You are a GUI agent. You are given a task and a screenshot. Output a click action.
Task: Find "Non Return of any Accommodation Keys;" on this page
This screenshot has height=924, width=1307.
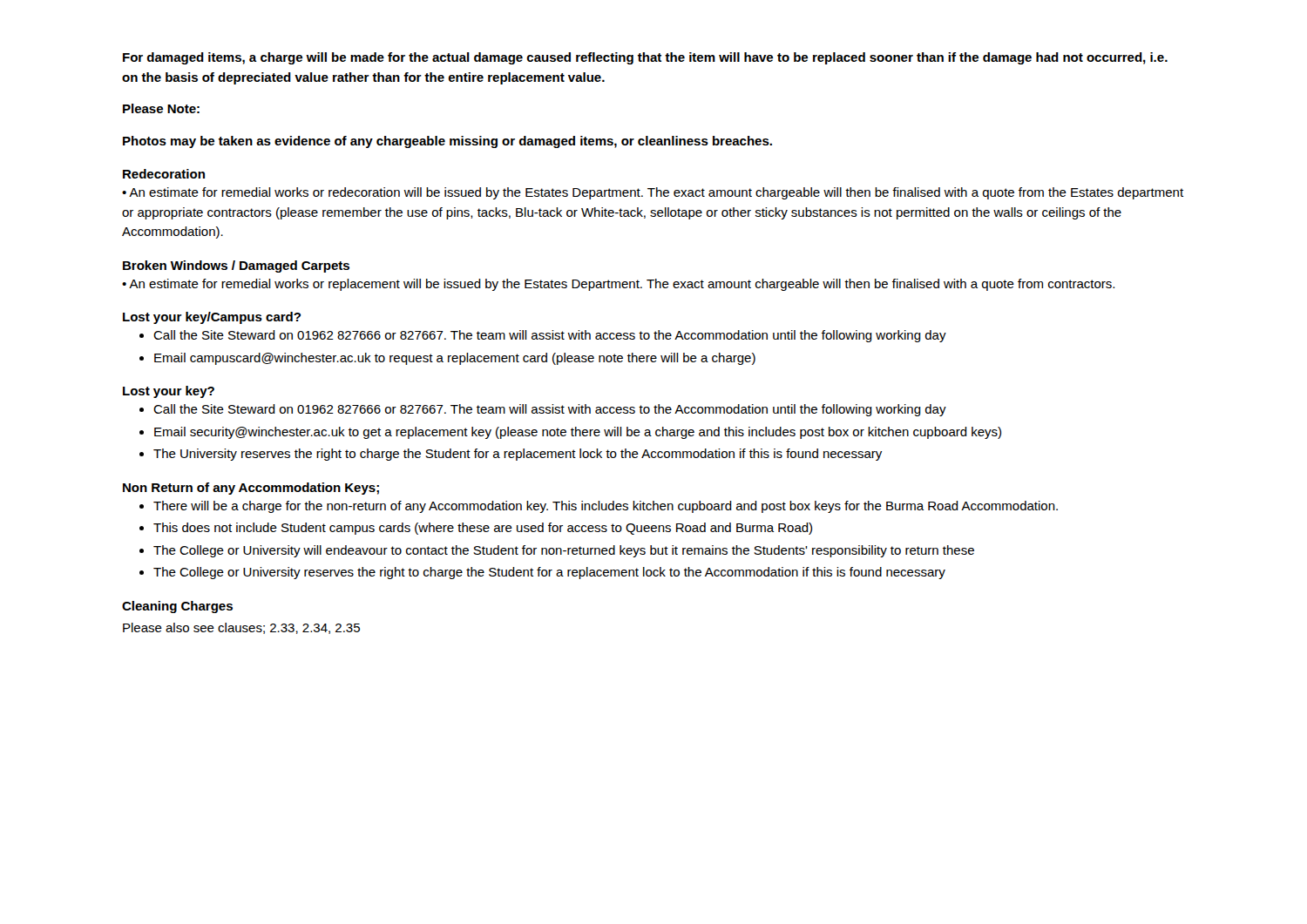[x=251, y=487]
